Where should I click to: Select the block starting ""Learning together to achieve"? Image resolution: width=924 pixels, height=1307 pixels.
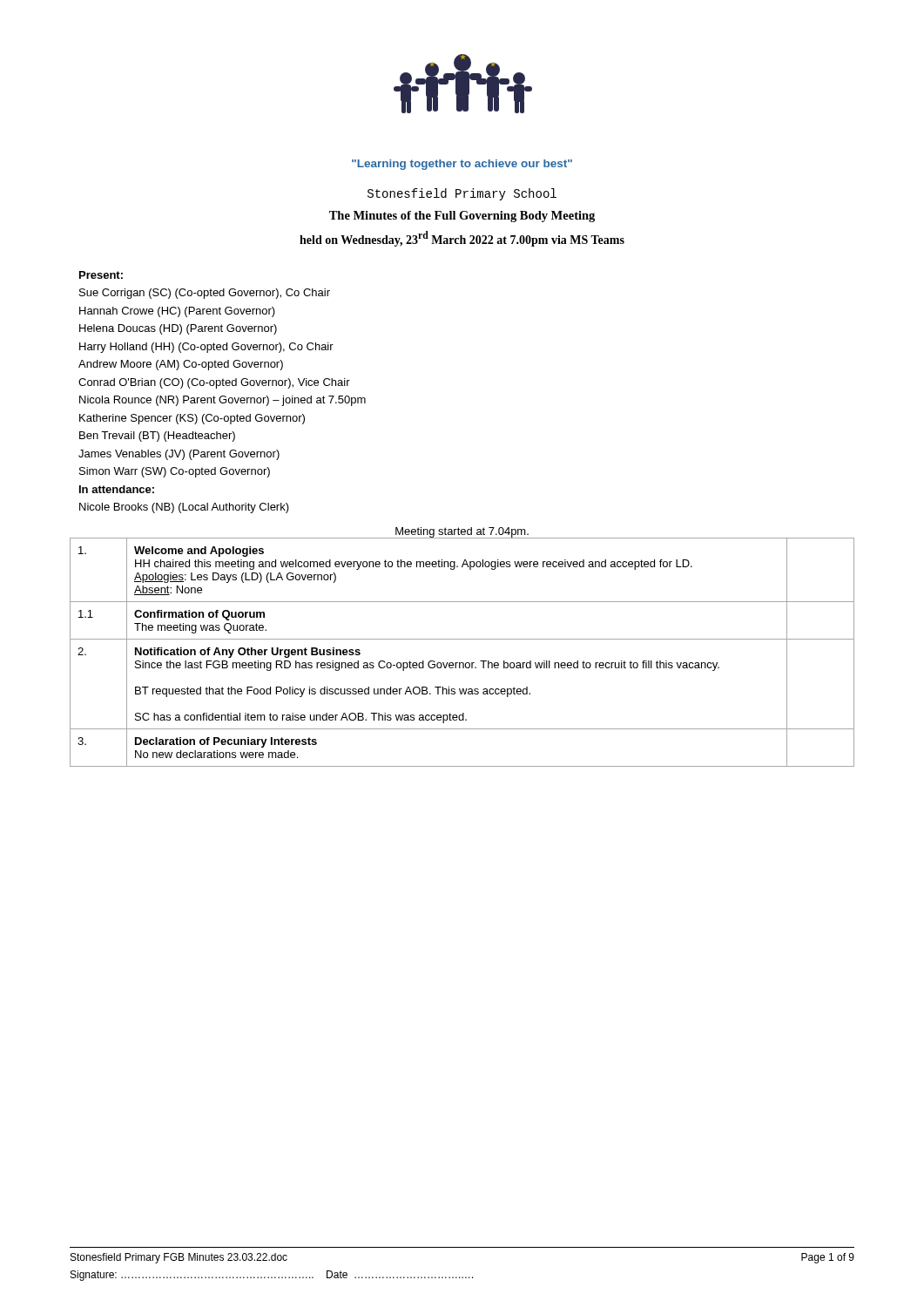(462, 163)
